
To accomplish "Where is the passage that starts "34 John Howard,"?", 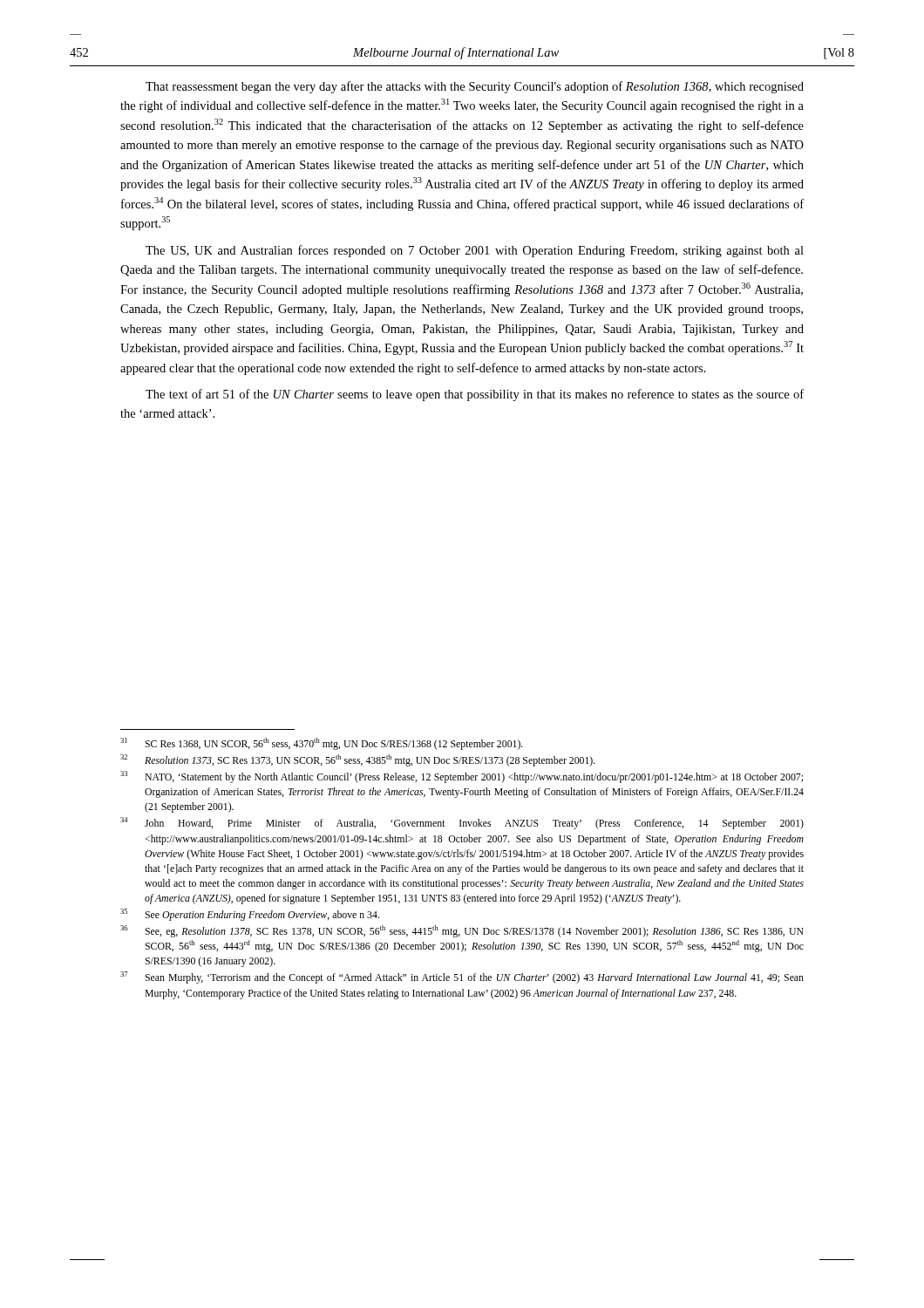I will [x=462, y=861].
